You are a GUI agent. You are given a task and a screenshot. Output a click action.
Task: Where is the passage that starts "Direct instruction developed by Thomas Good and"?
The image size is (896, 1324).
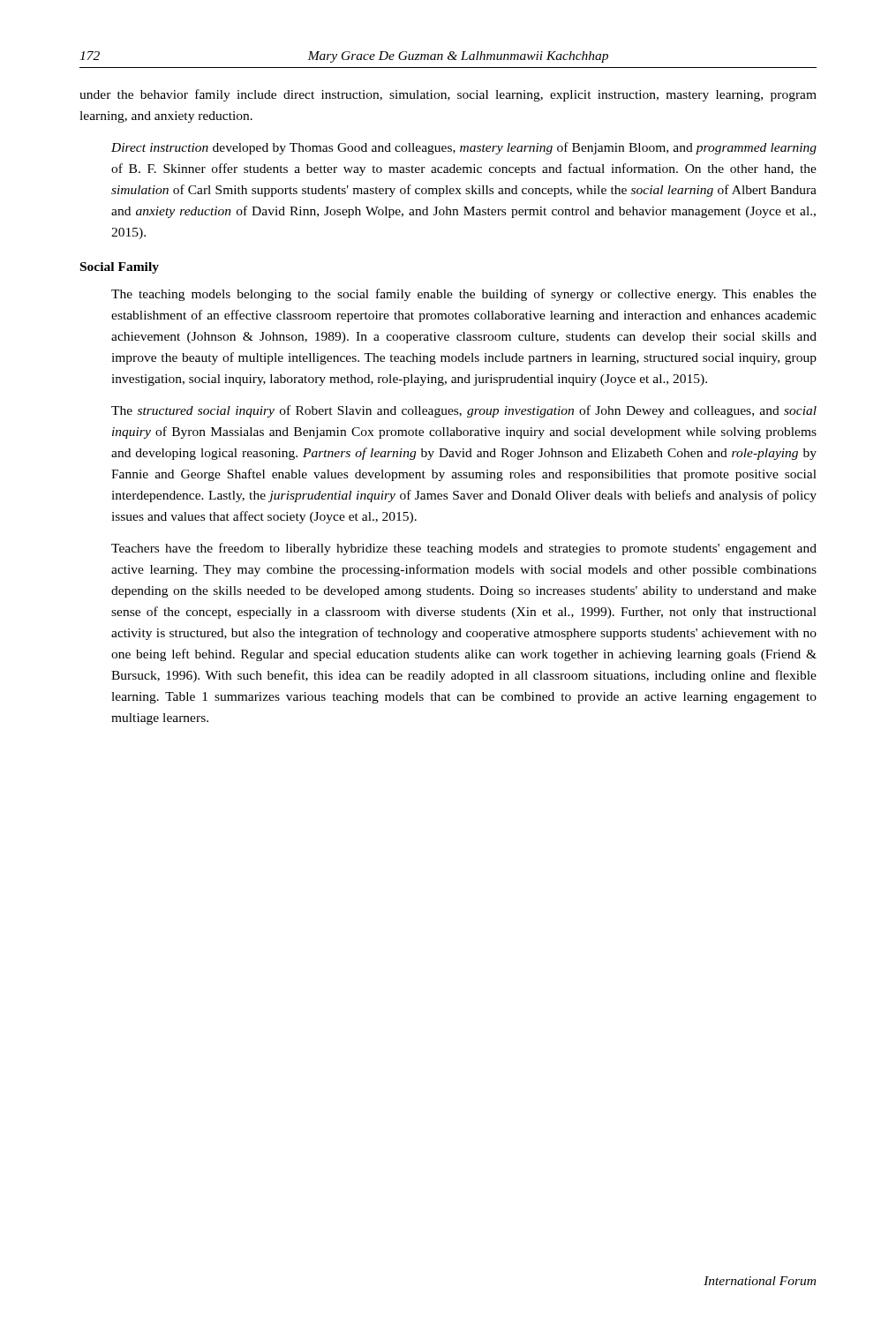click(x=464, y=190)
